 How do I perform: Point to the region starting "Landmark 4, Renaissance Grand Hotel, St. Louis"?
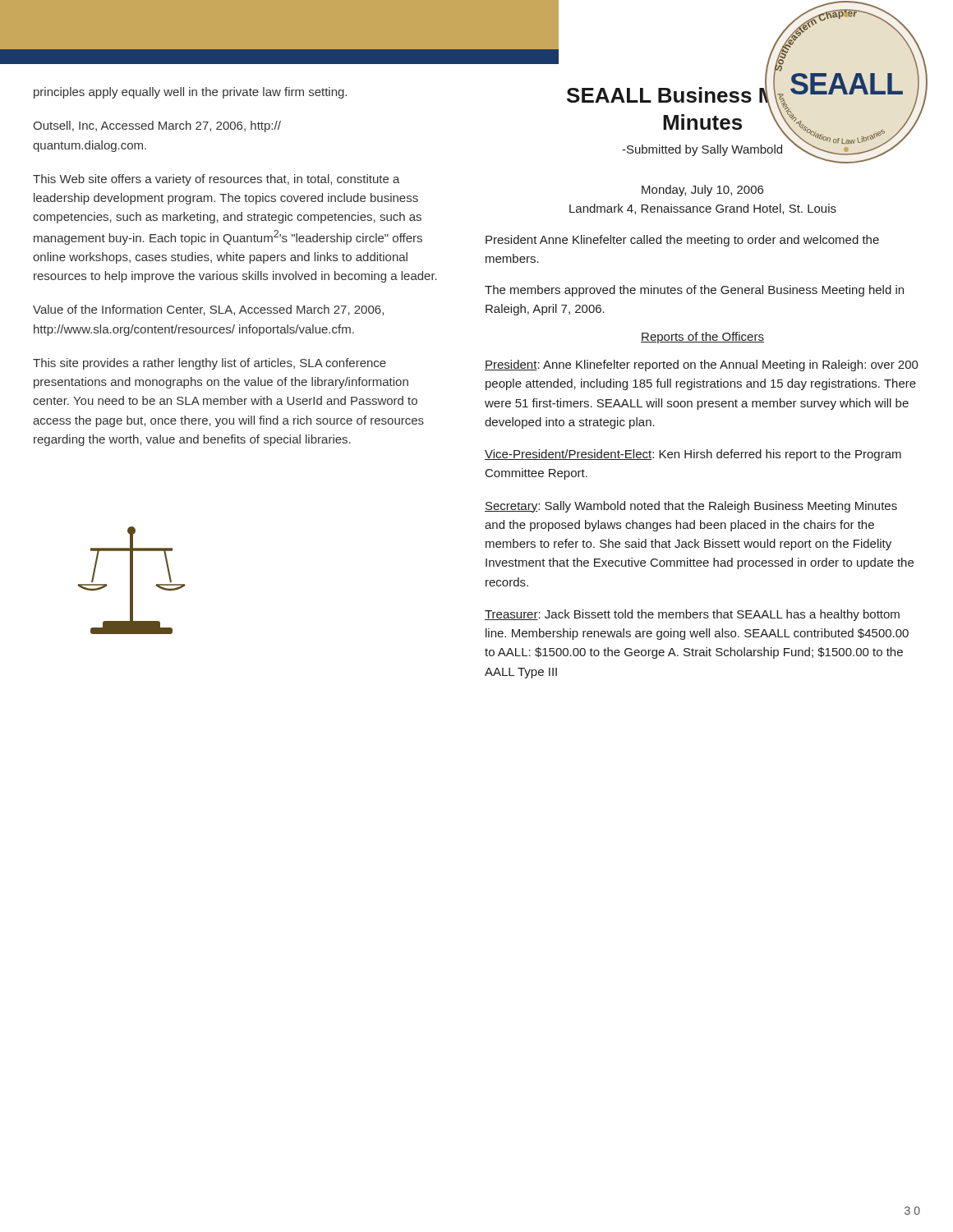pos(702,208)
